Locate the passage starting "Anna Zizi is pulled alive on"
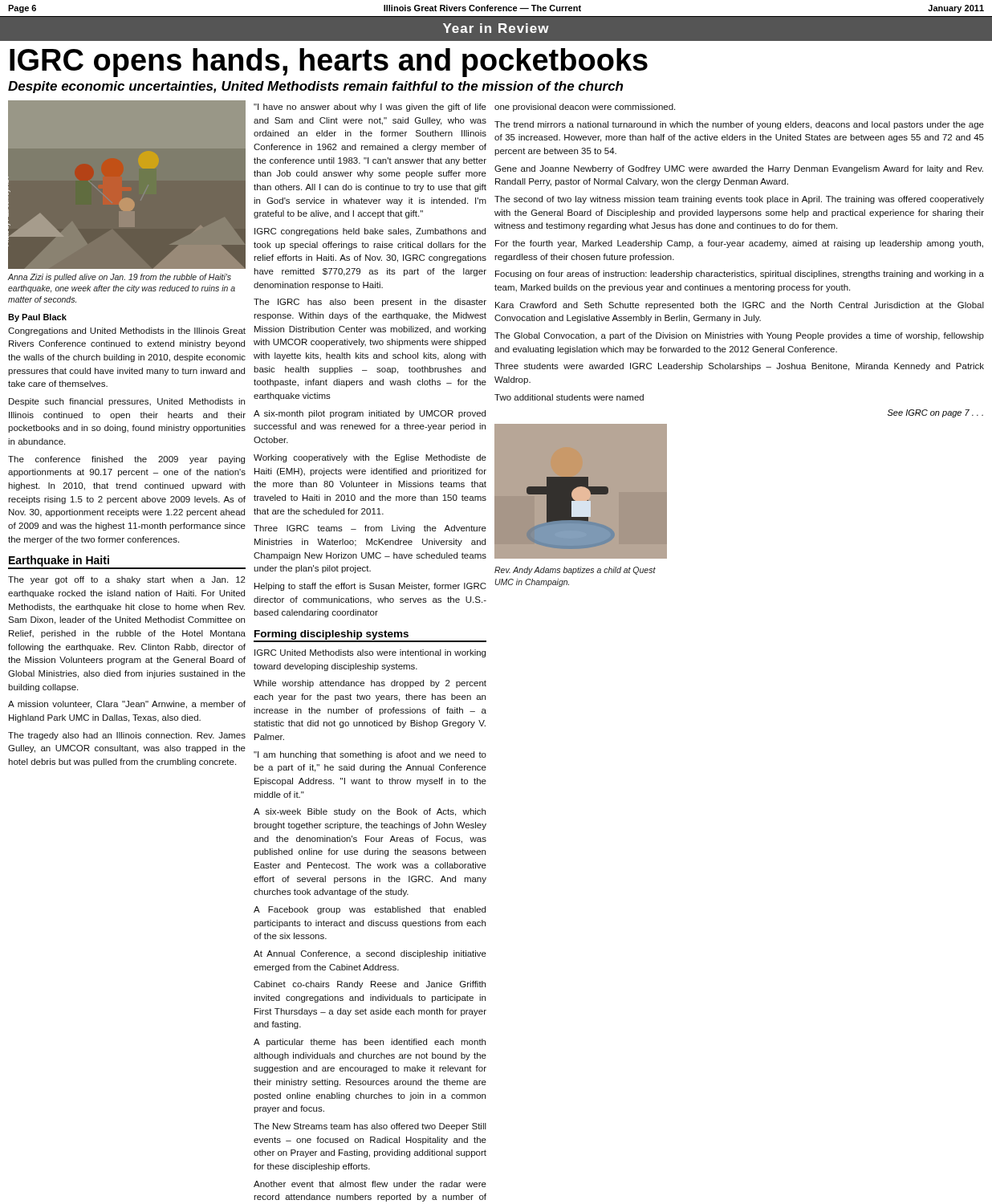Viewport: 992px width, 1204px height. pos(122,288)
